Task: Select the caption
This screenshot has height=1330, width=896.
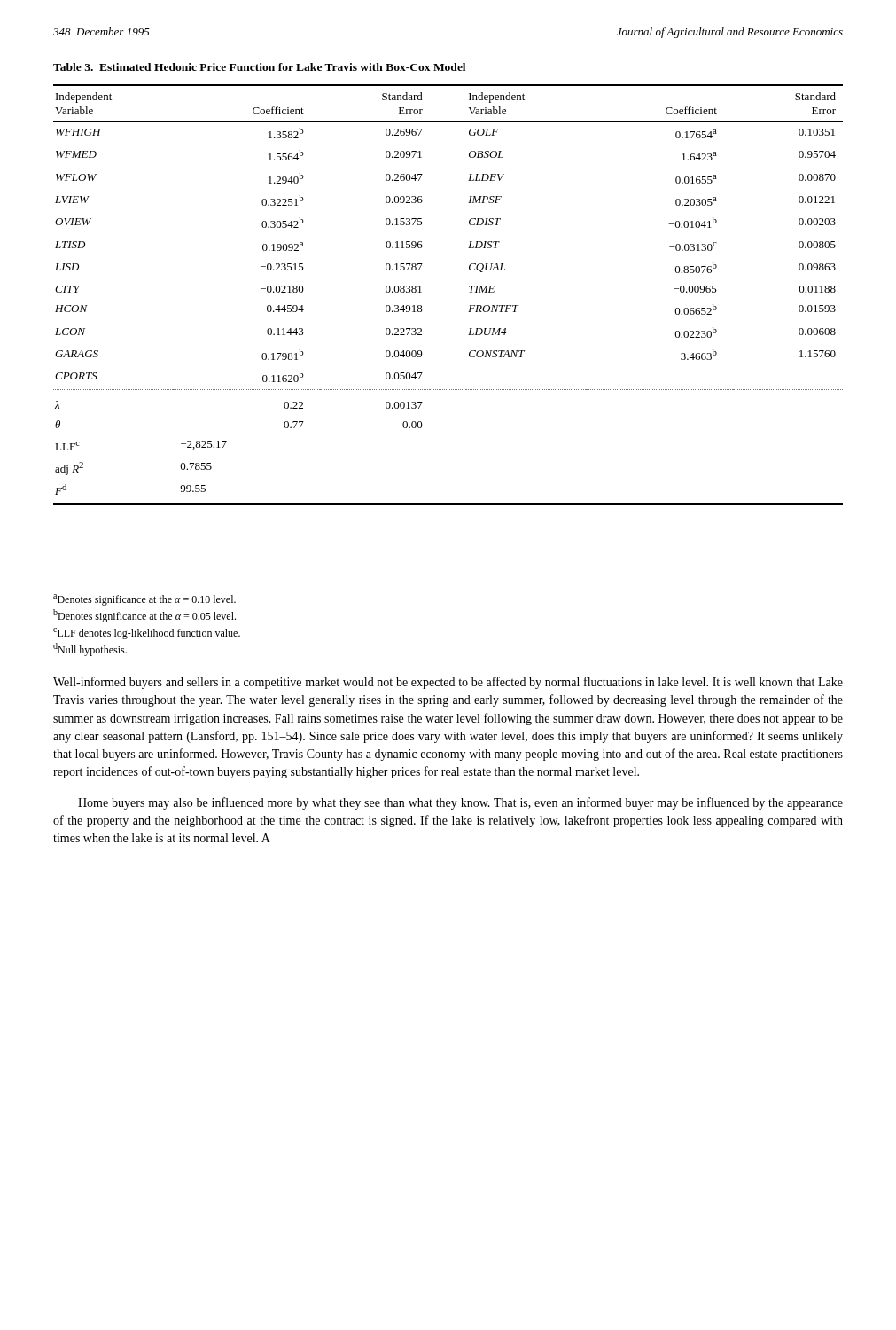Action: pyautogui.click(x=259, y=67)
